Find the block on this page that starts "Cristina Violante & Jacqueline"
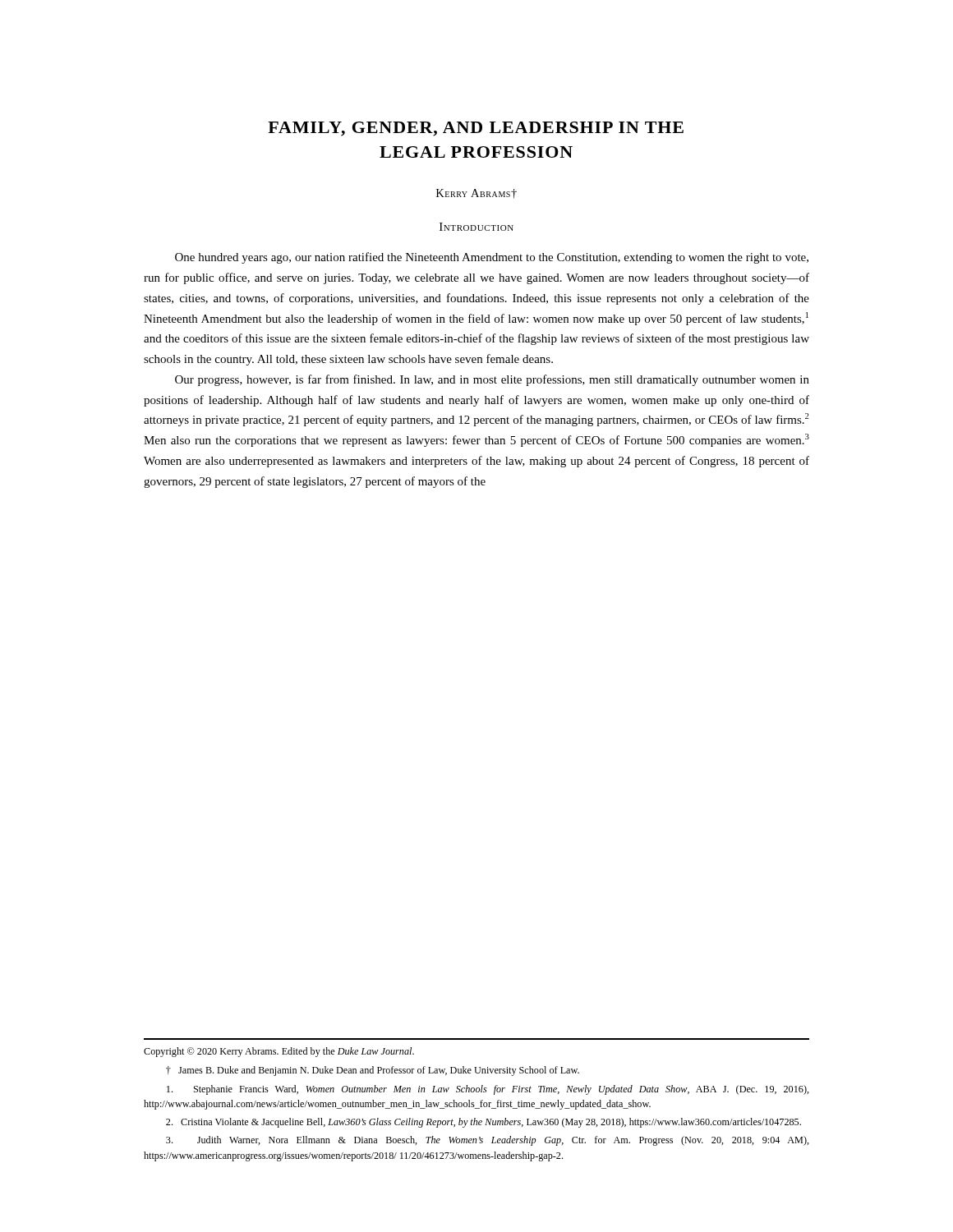Viewport: 953px width, 1232px height. point(476,1122)
